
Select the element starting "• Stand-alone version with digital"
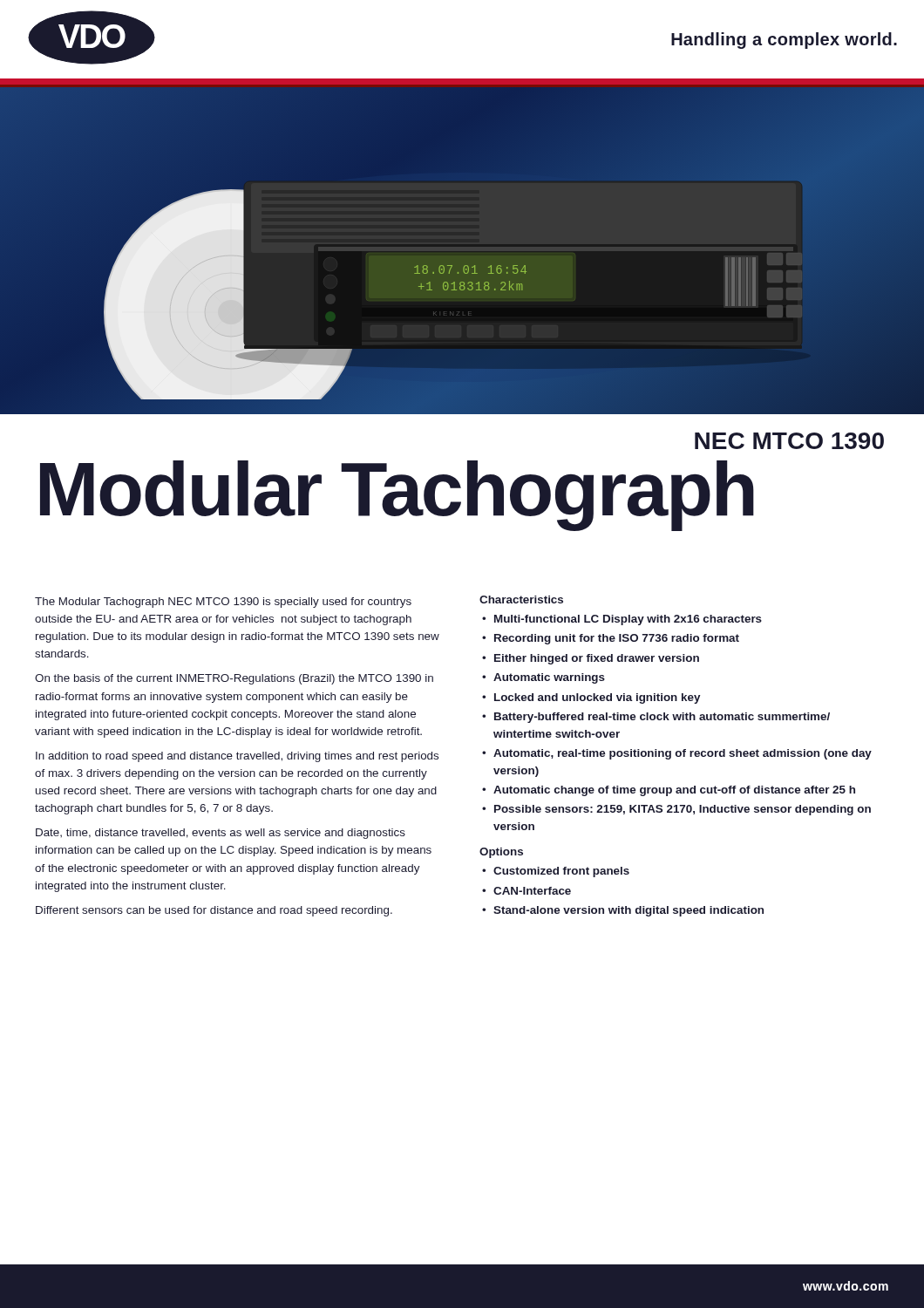pyautogui.click(x=623, y=910)
